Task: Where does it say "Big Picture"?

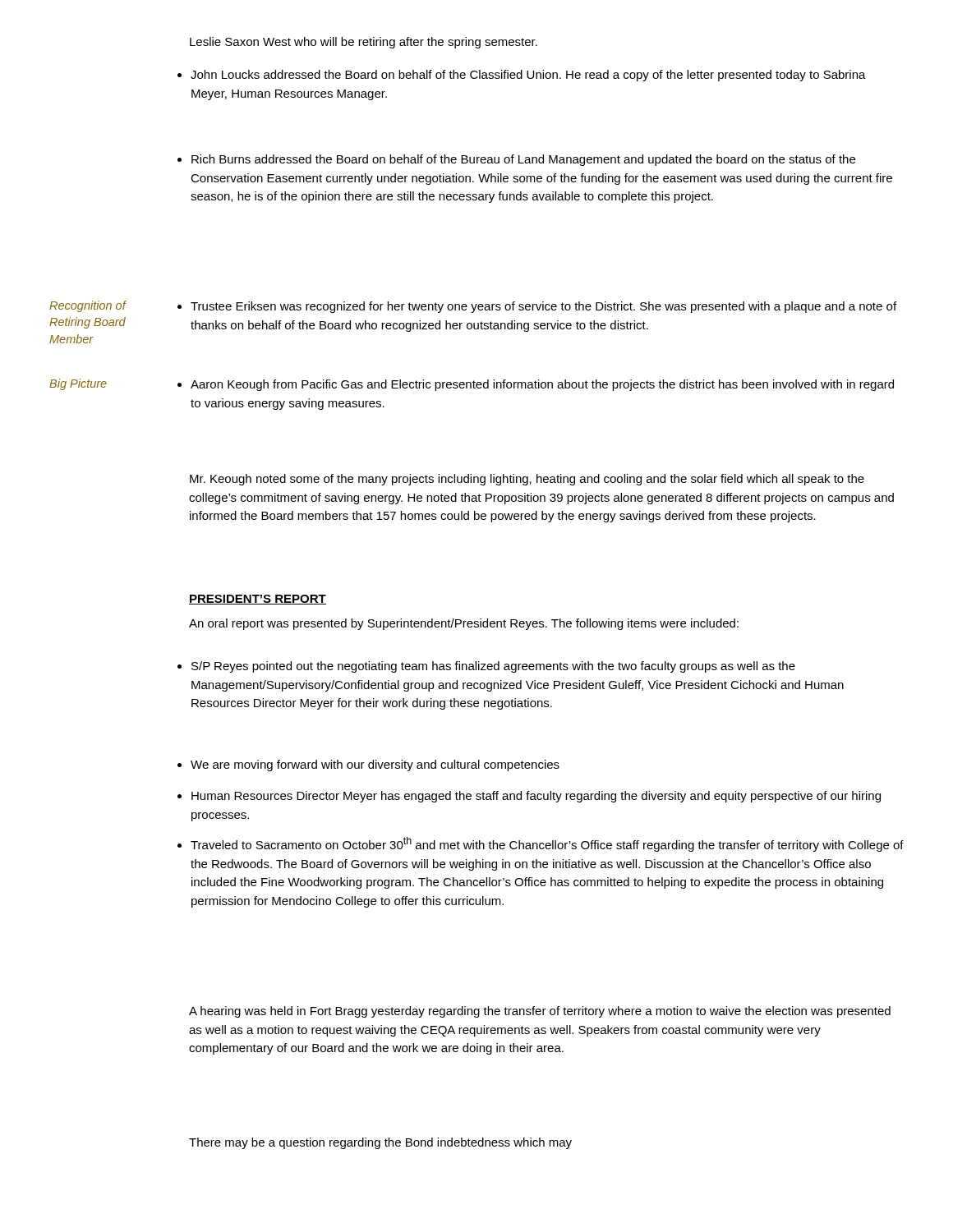Action: (78, 384)
